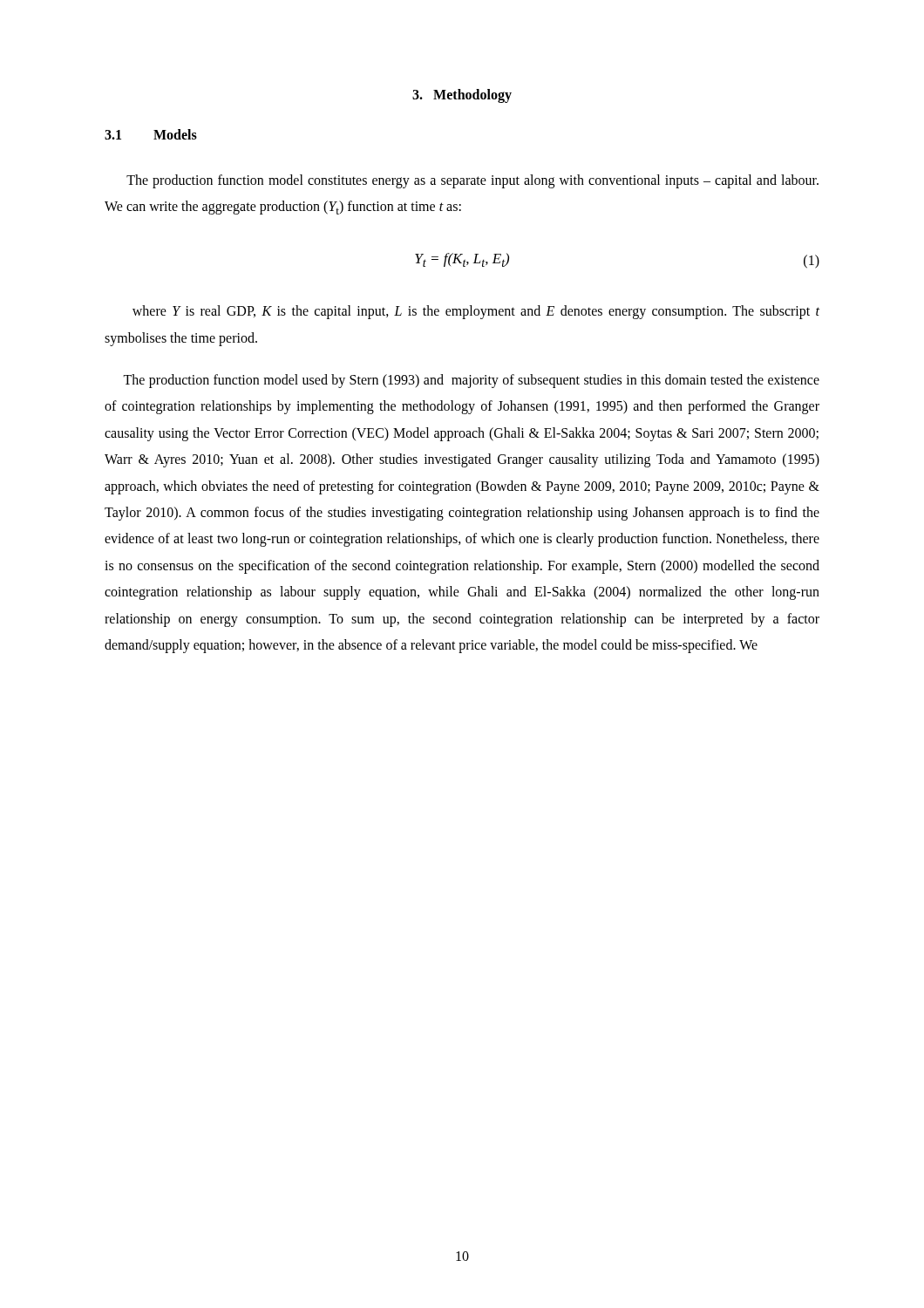Locate the formula containing "Yt = f(Kt, Lt,"
924x1308 pixels.
tap(462, 260)
